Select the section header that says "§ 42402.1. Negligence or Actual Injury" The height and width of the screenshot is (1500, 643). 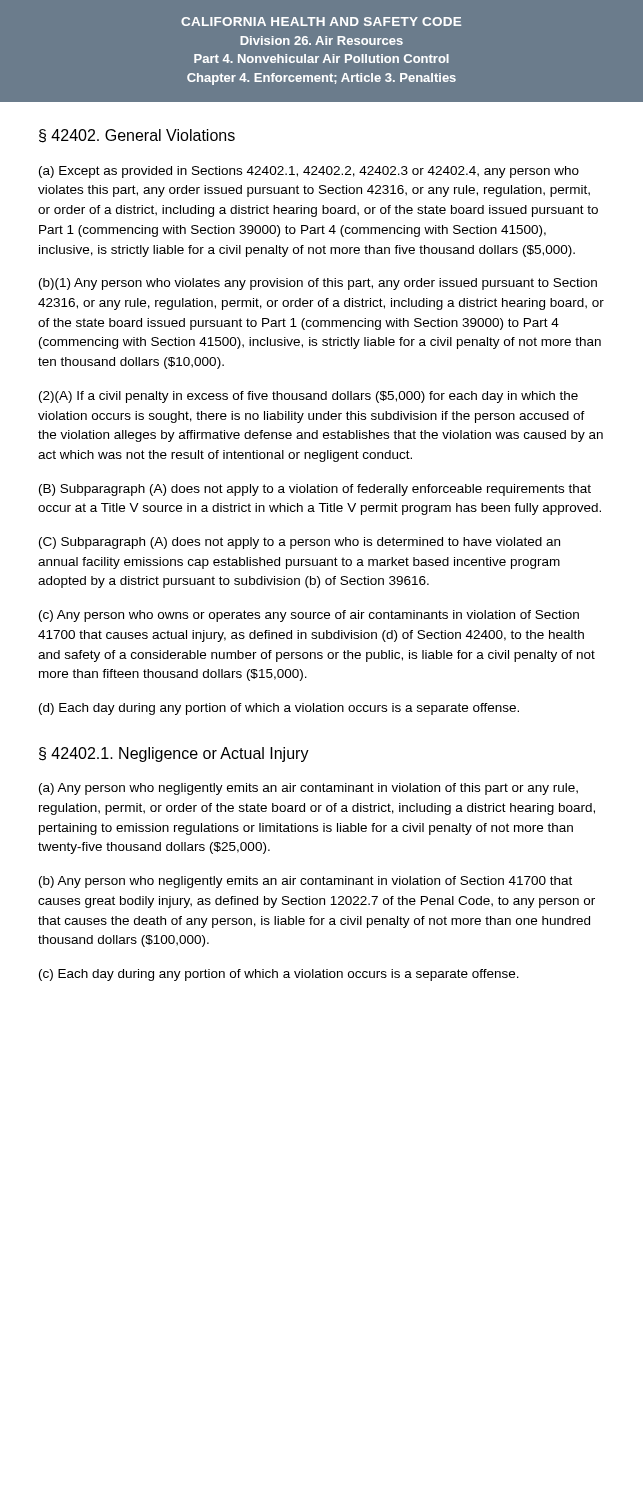click(x=174, y=754)
